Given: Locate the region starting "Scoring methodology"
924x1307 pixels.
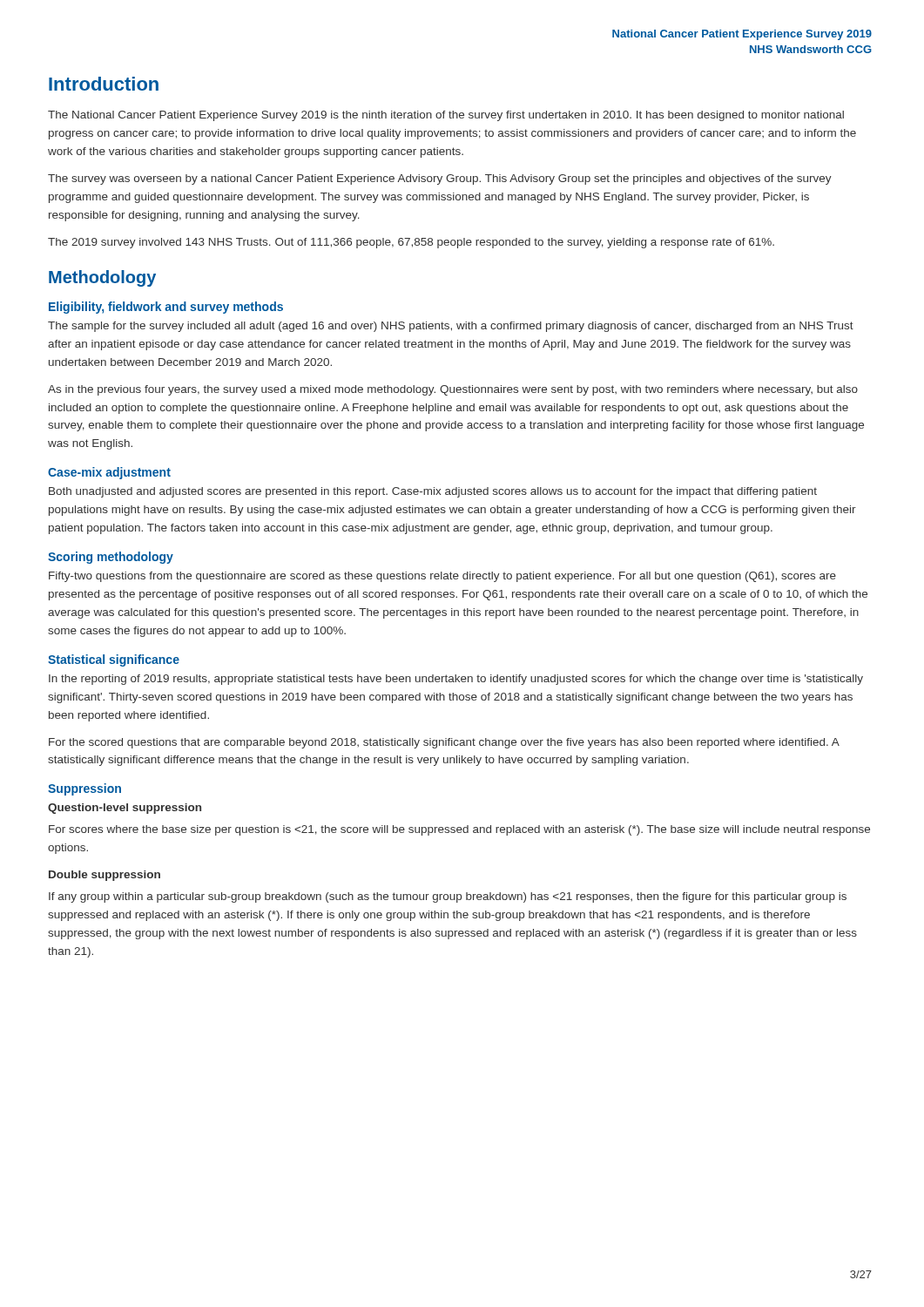Looking at the screenshot, I should [x=111, y=557].
